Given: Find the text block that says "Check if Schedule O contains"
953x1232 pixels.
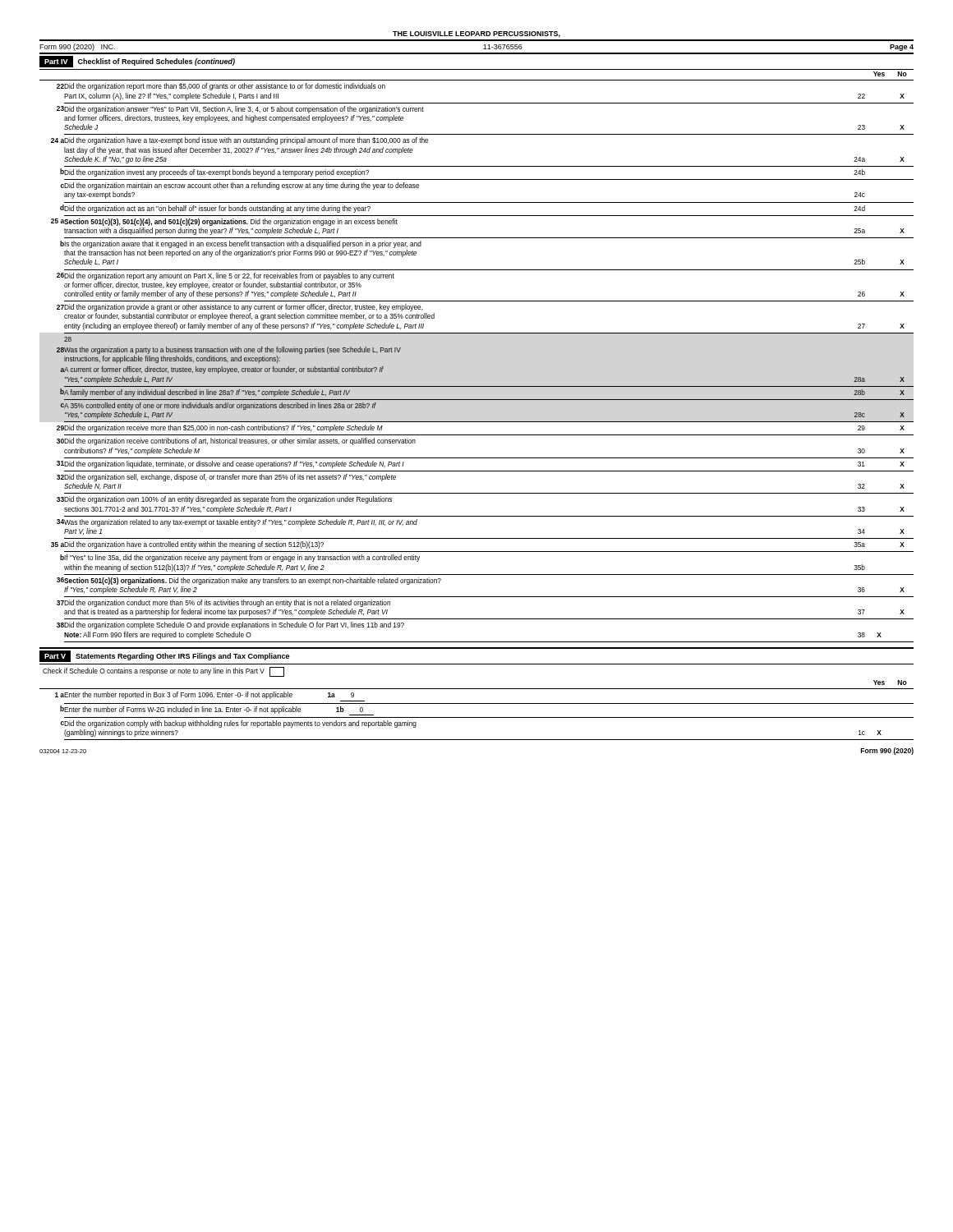Looking at the screenshot, I should coord(164,672).
